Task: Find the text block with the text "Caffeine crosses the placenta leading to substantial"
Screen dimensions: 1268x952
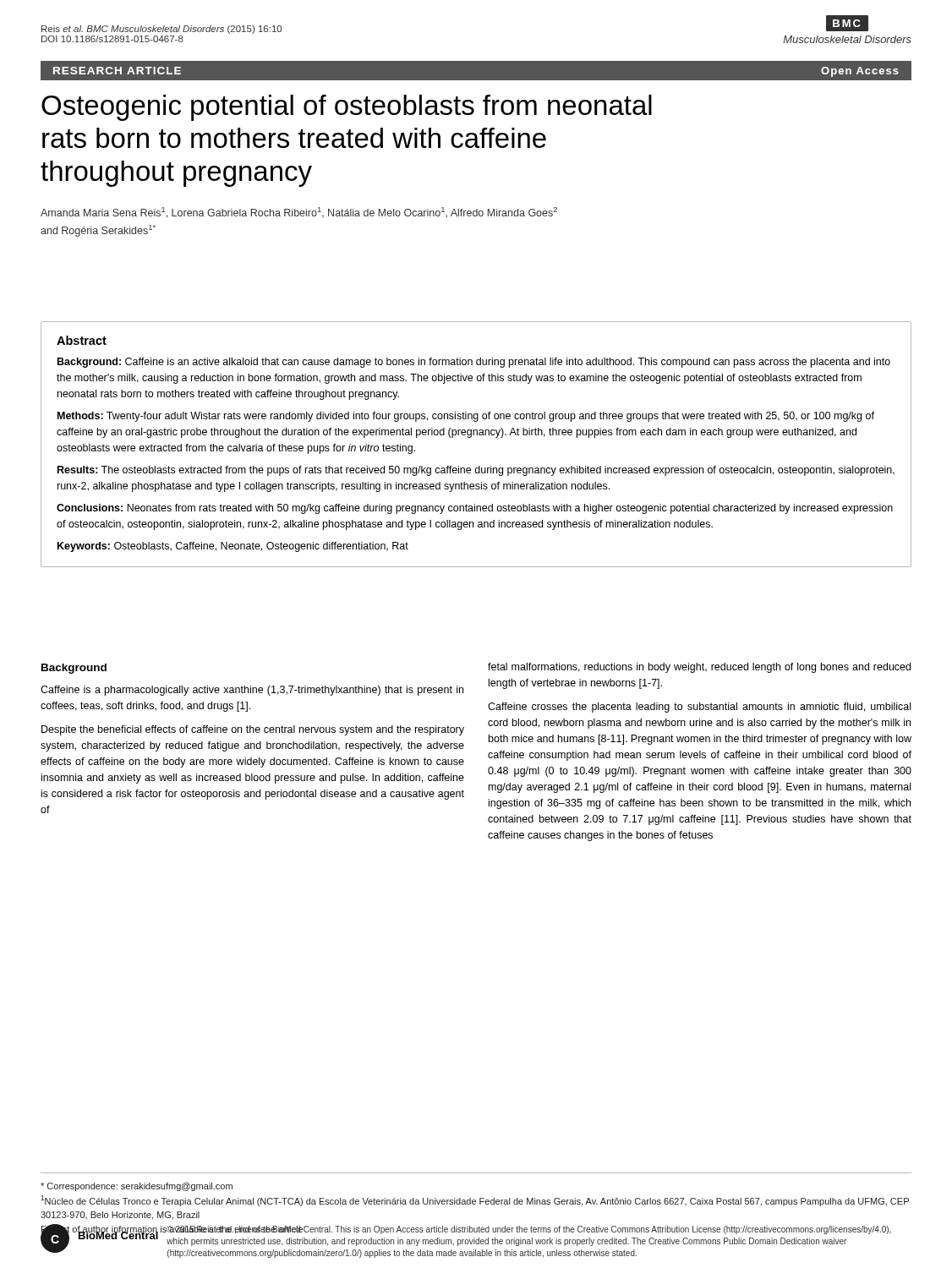Action: [x=700, y=771]
